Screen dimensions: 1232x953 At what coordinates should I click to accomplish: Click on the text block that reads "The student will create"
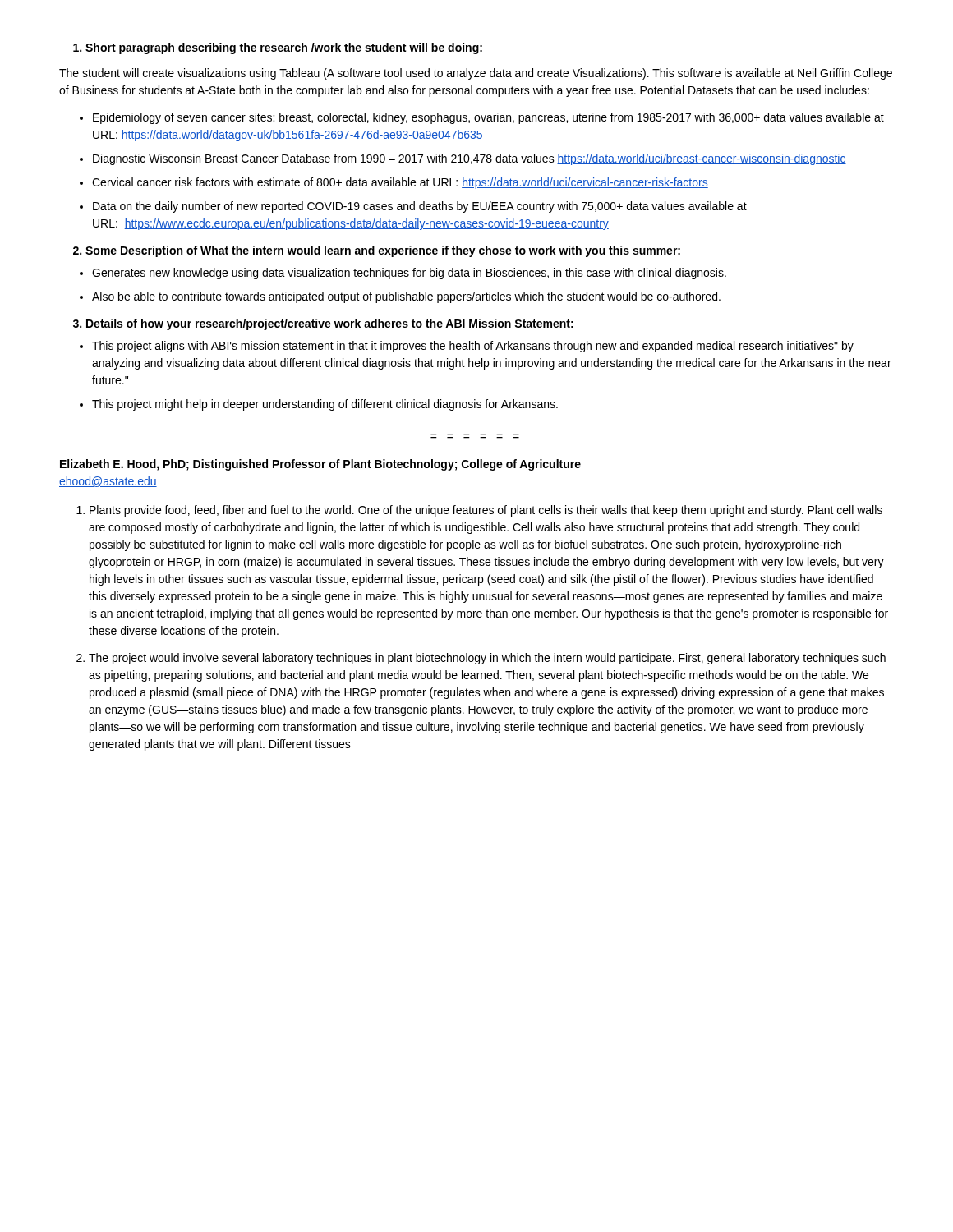[476, 82]
